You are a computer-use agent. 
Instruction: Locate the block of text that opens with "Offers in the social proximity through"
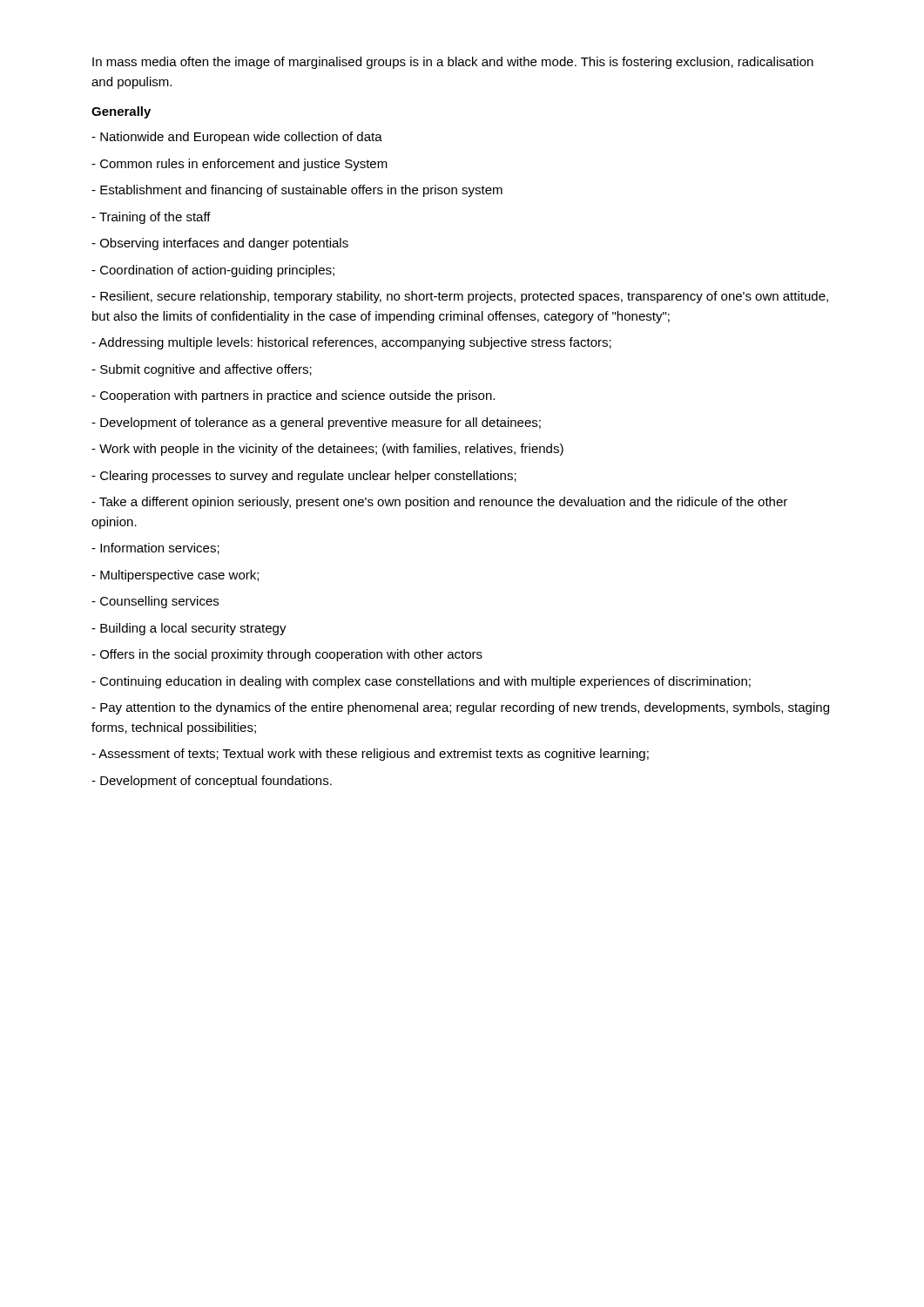coord(287,654)
